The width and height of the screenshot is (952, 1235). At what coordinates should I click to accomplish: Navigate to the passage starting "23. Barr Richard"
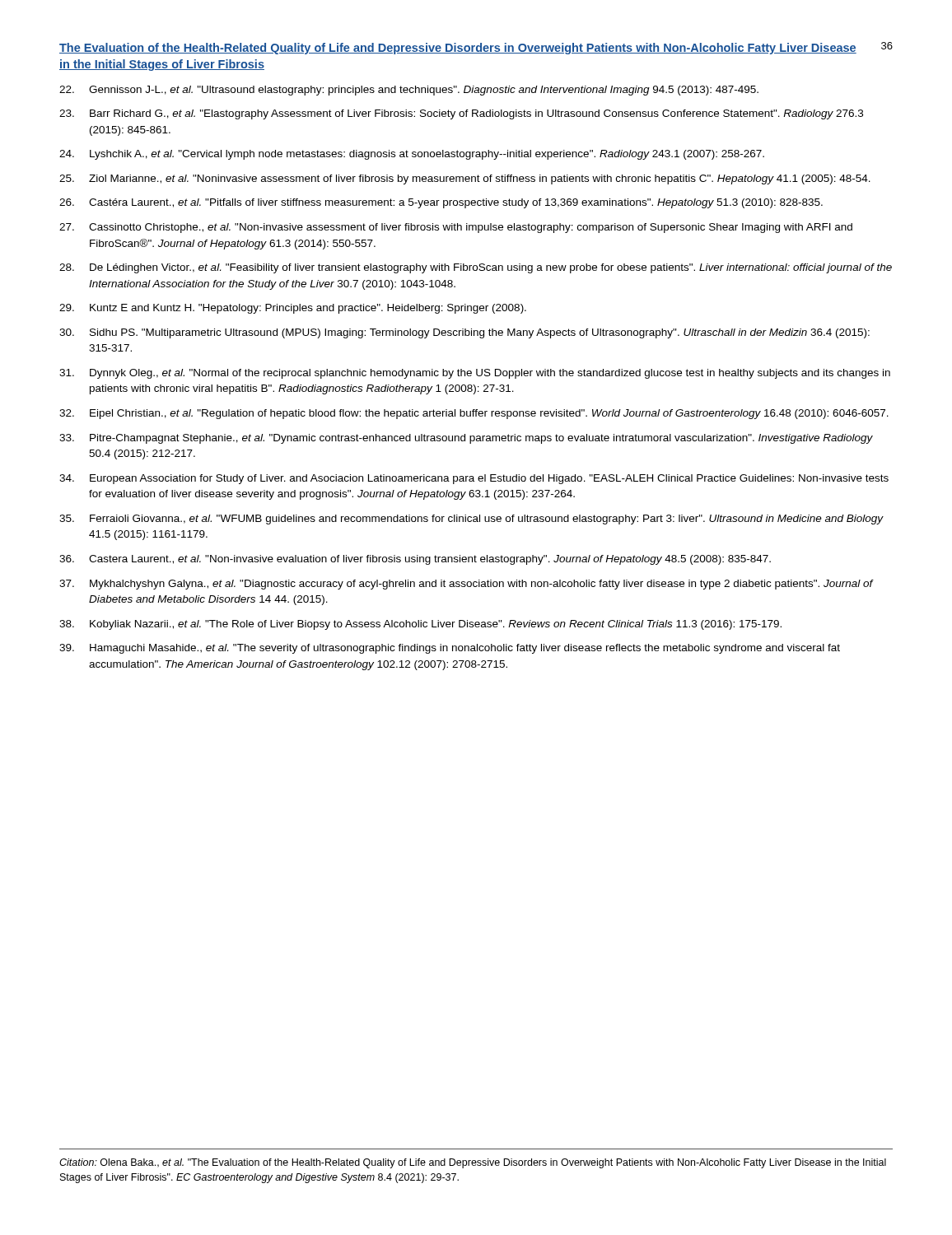click(x=476, y=122)
